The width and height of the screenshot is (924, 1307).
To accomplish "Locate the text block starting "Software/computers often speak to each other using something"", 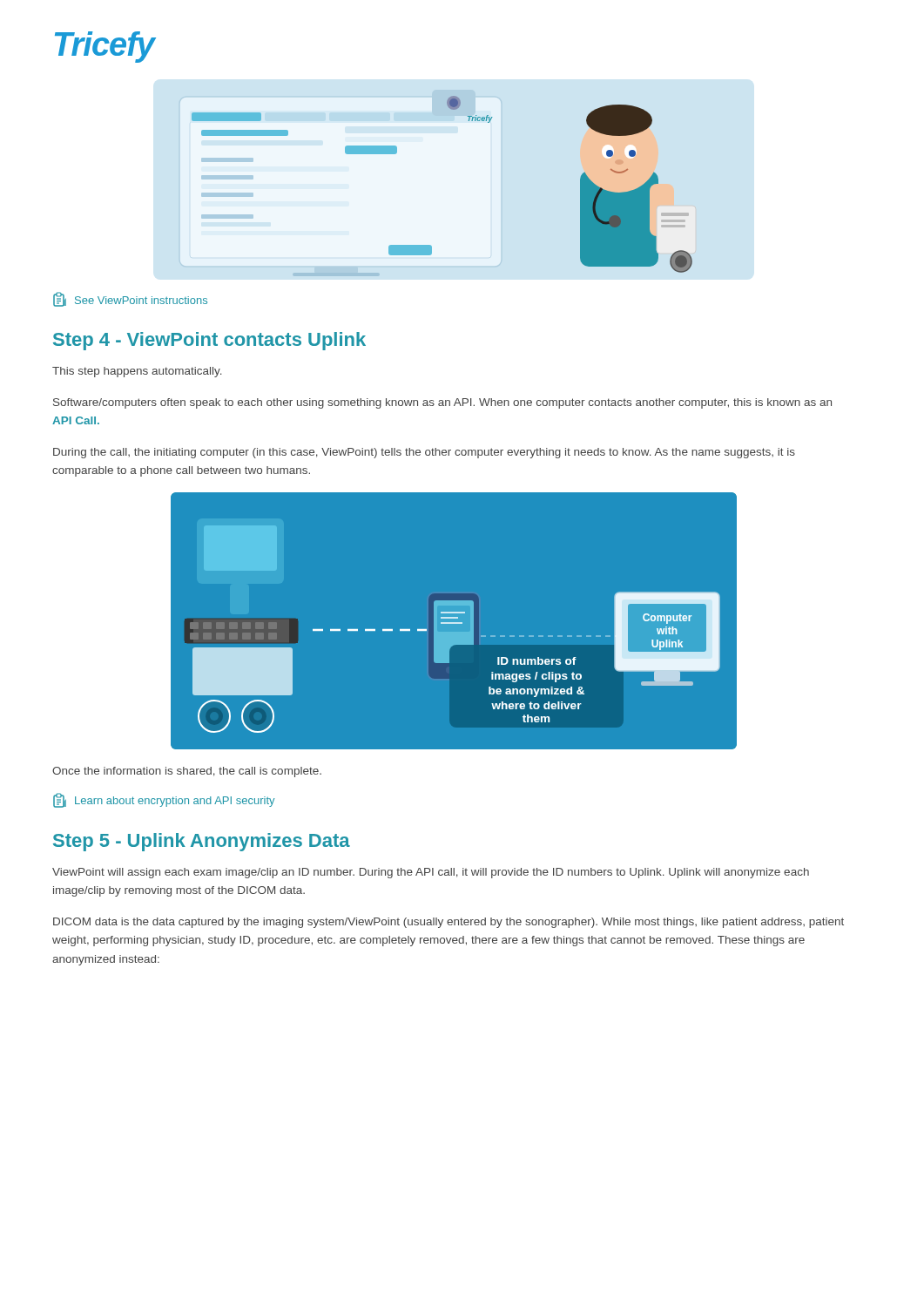I will (442, 411).
